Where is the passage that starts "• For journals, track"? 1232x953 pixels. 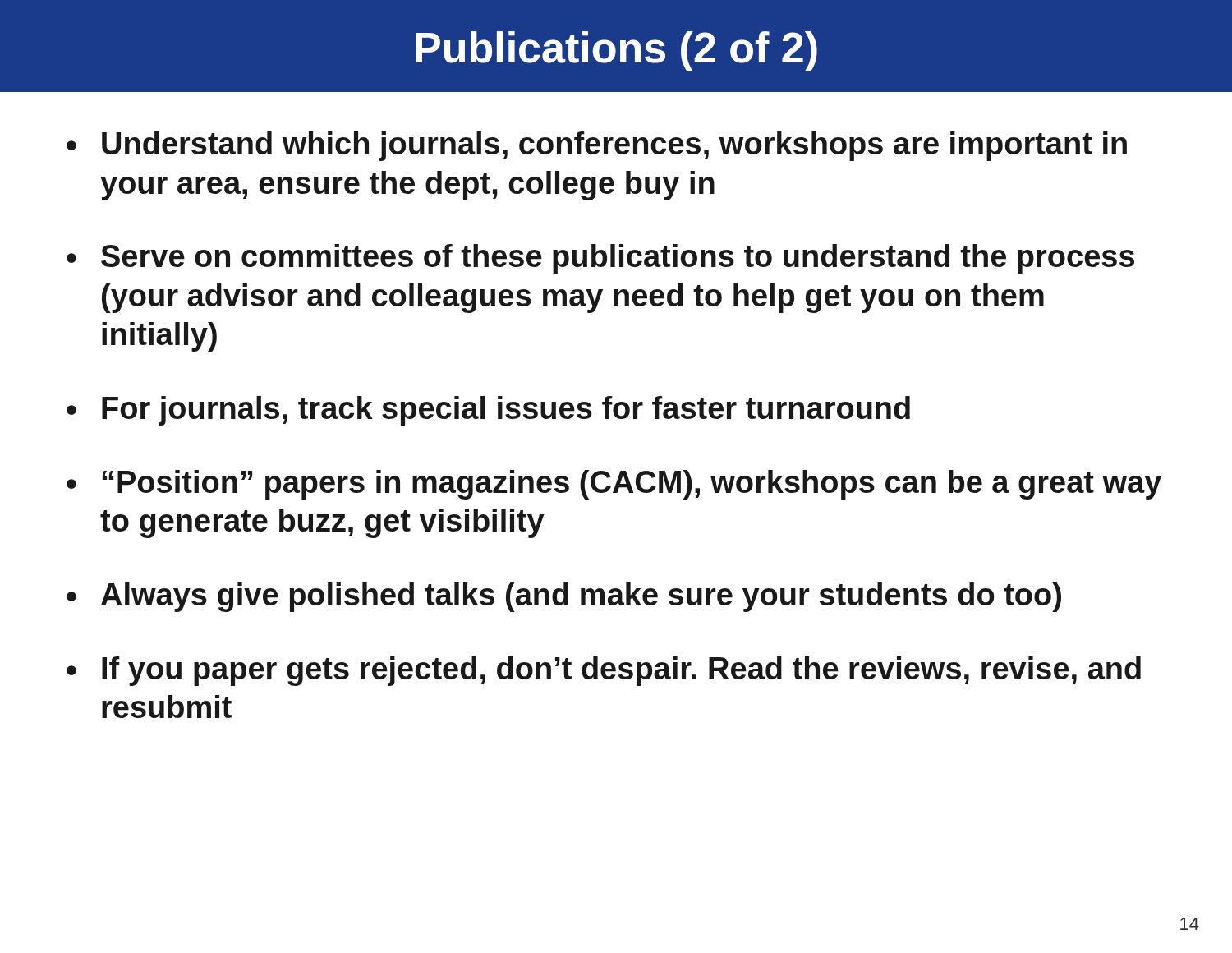pos(489,409)
